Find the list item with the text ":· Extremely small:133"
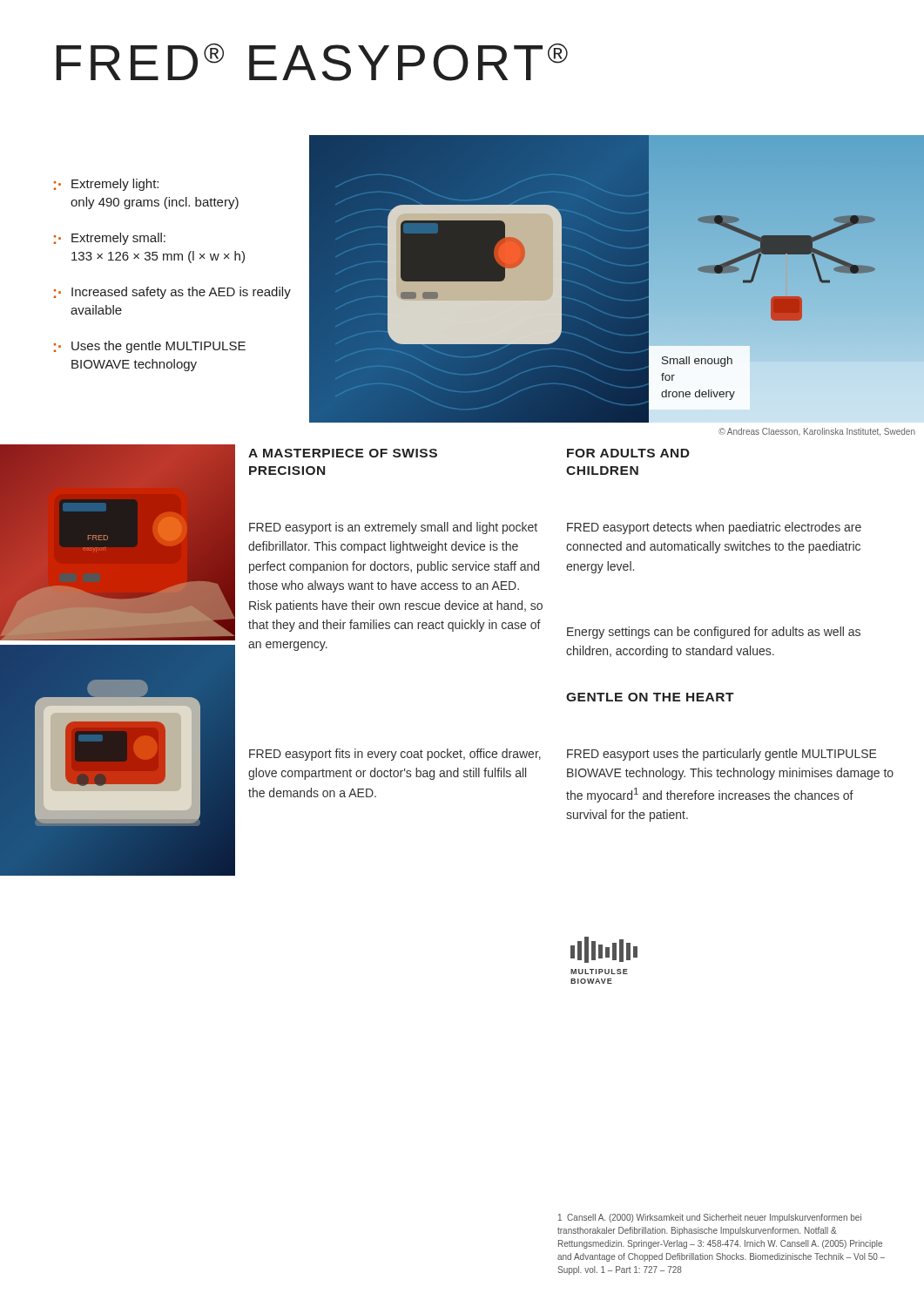Image resolution: width=924 pixels, height=1307 pixels. [x=149, y=247]
